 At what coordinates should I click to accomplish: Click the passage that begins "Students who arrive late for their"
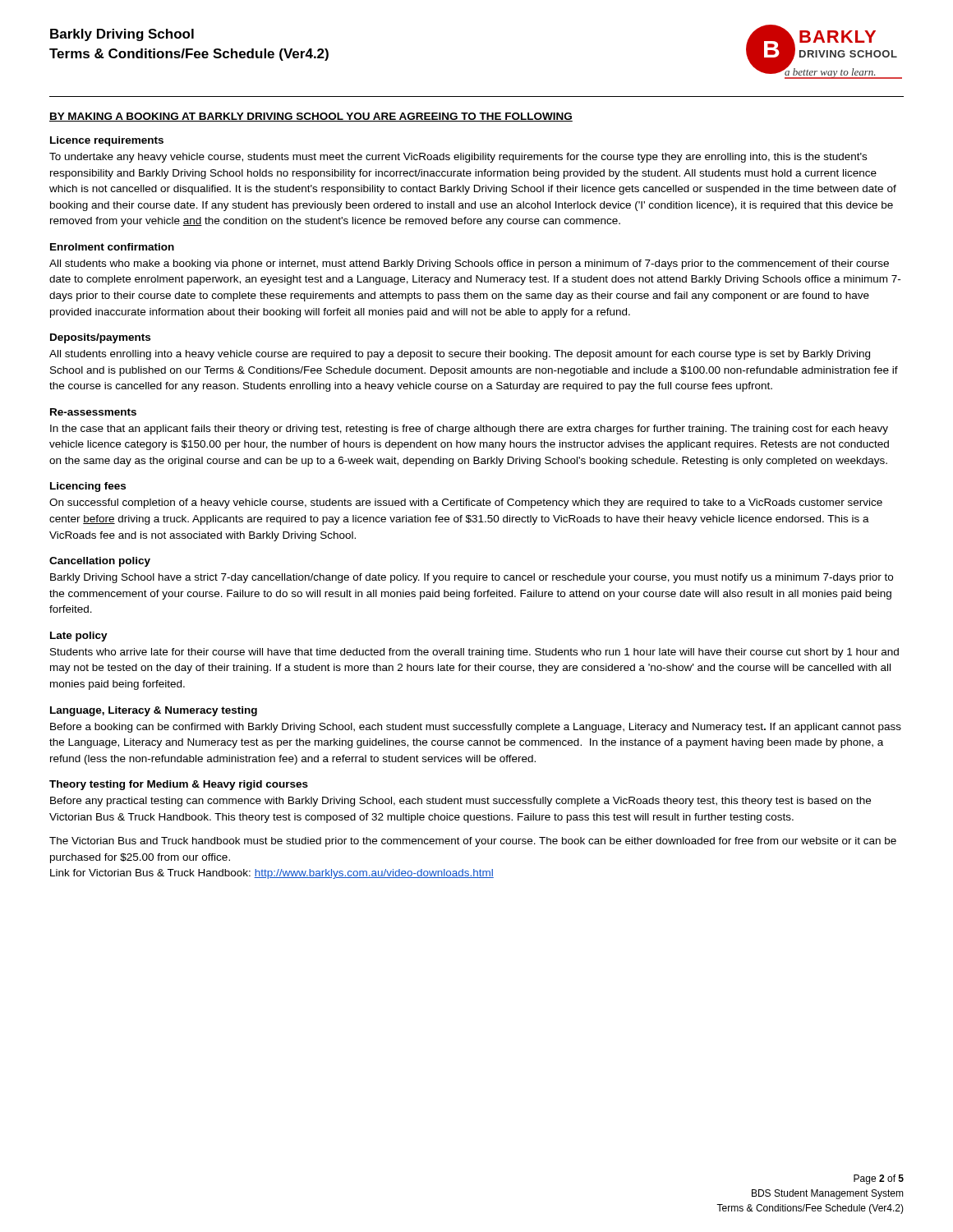[x=474, y=668]
